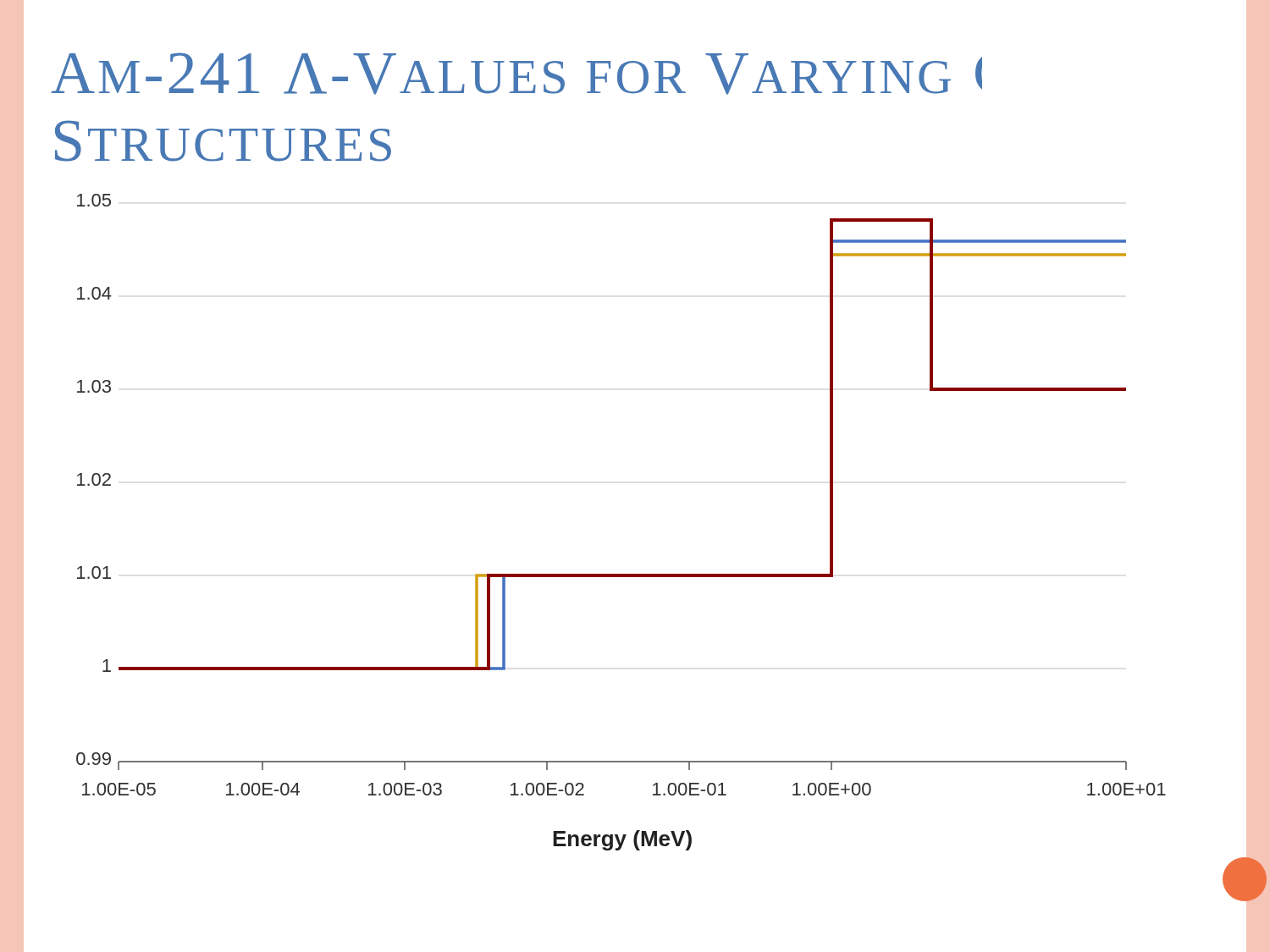Locate the title
Image resolution: width=1270 pixels, height=952 pixels.
[606, 100]
